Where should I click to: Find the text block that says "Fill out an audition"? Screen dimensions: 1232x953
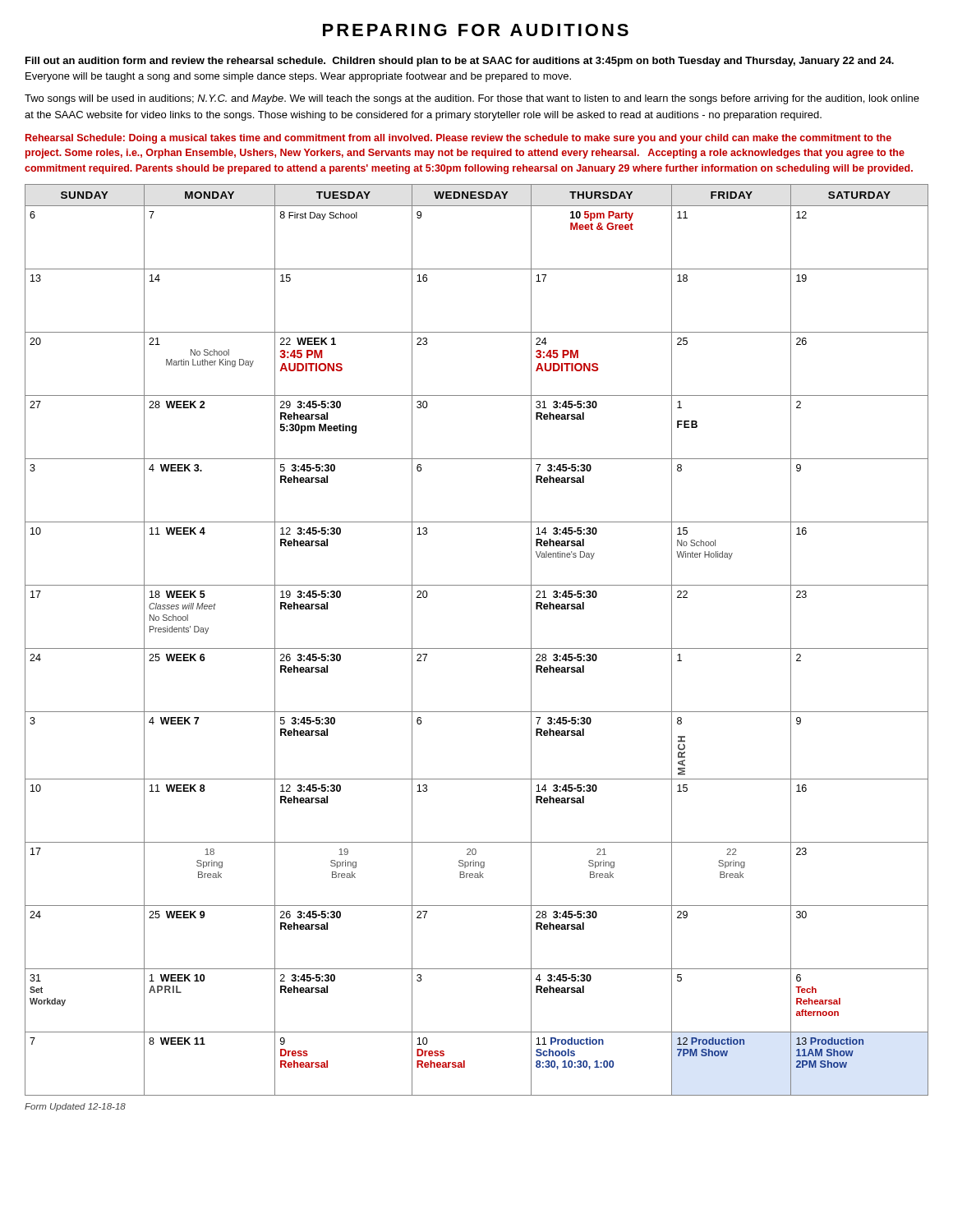[462, 68]
